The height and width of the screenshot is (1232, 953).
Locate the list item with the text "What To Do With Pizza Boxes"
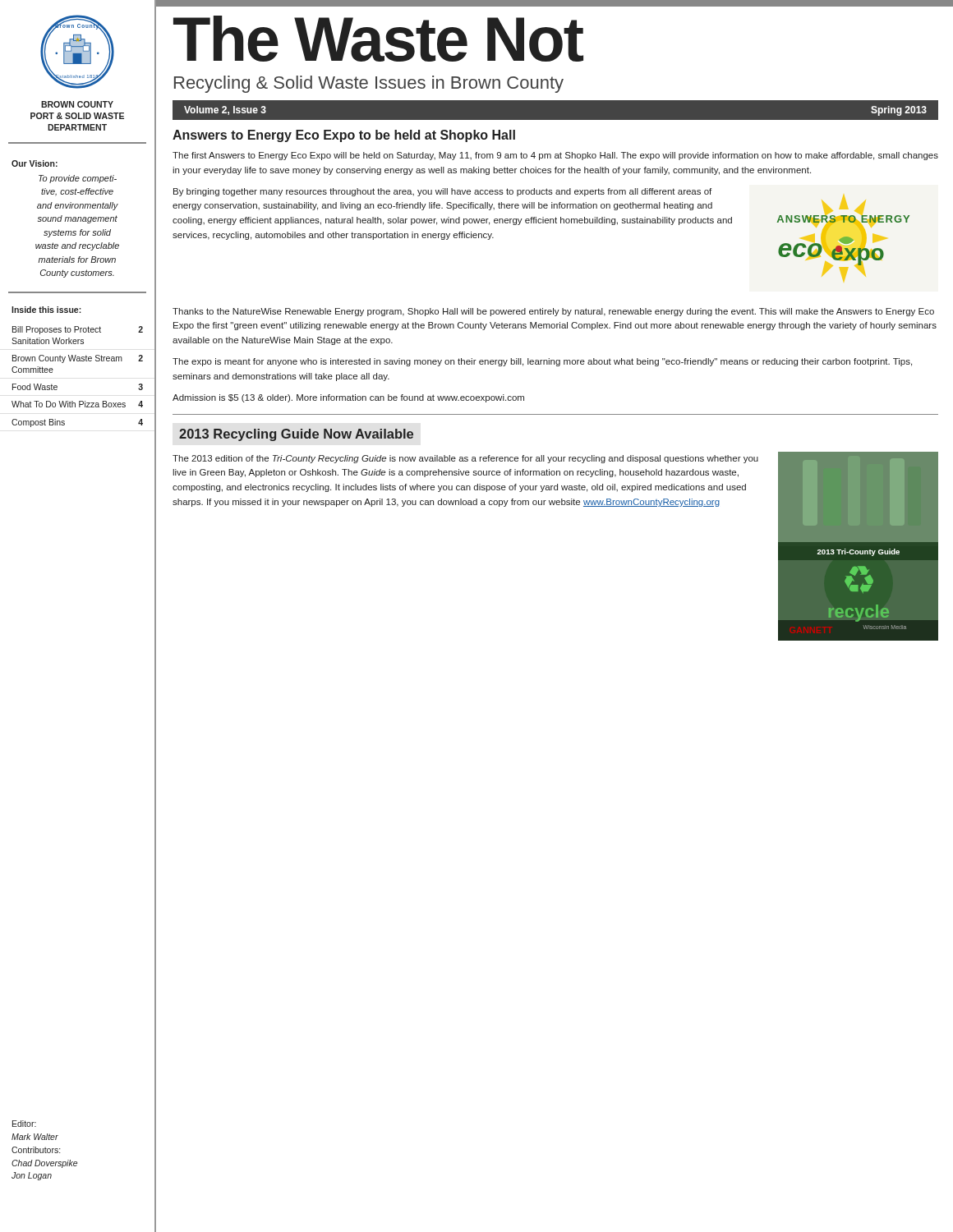(77, 404)
